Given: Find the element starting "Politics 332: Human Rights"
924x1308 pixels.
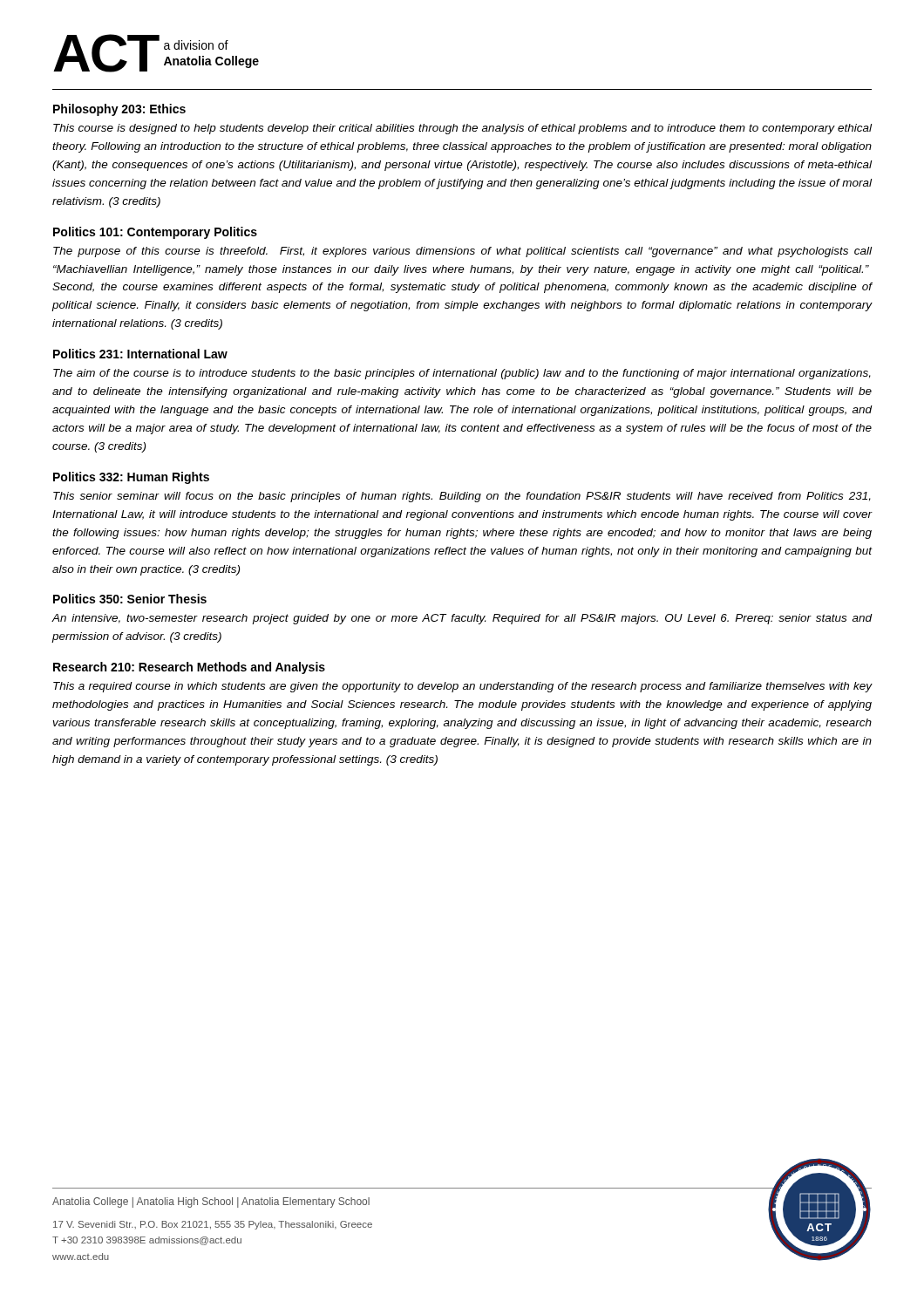Looking at the screenshot, I should tap(131, 477).
